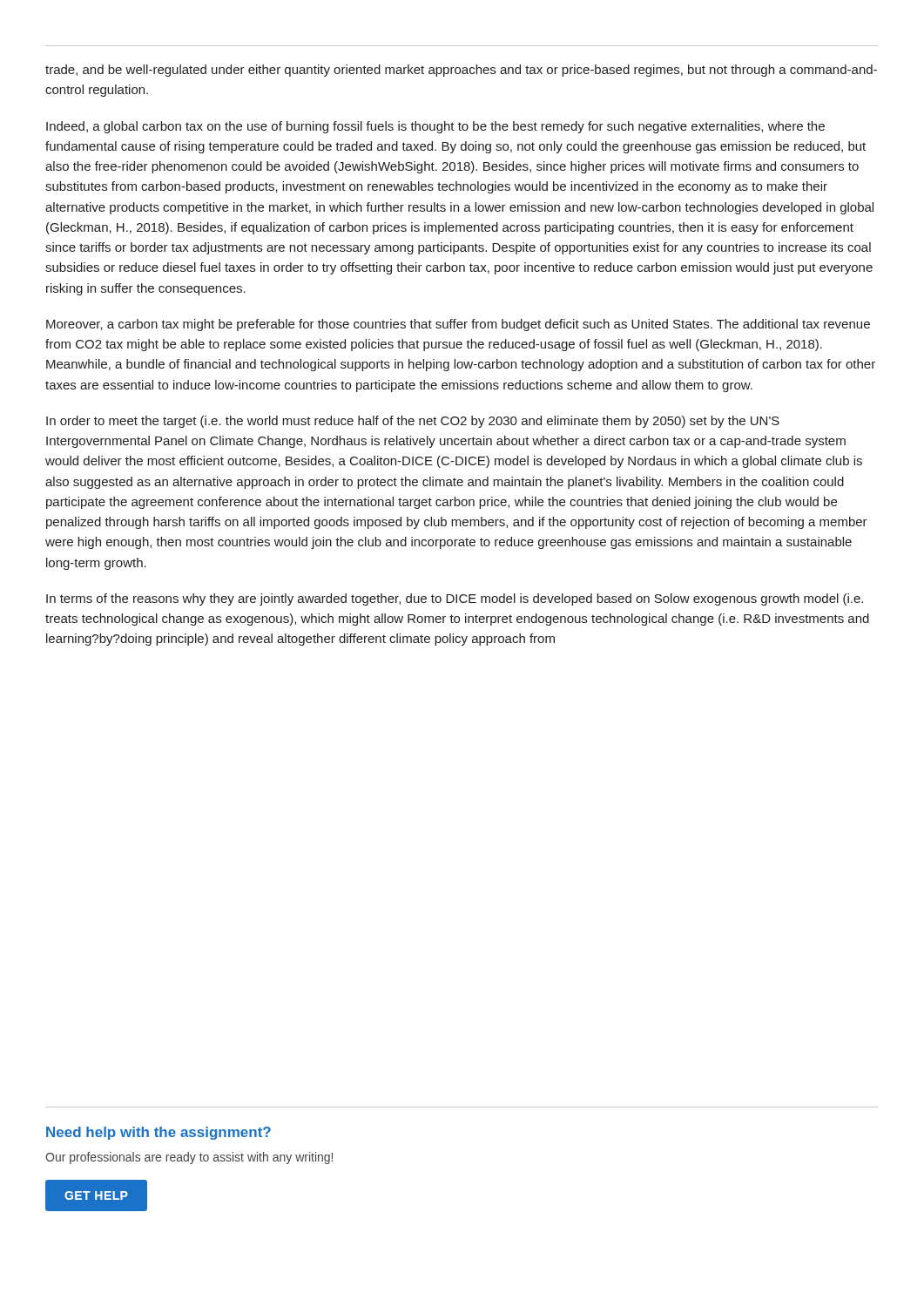Select the text block that reads "Our professionals are"
The height and width of the screenshot is (1307, 924).
(x=190, y=1157)
